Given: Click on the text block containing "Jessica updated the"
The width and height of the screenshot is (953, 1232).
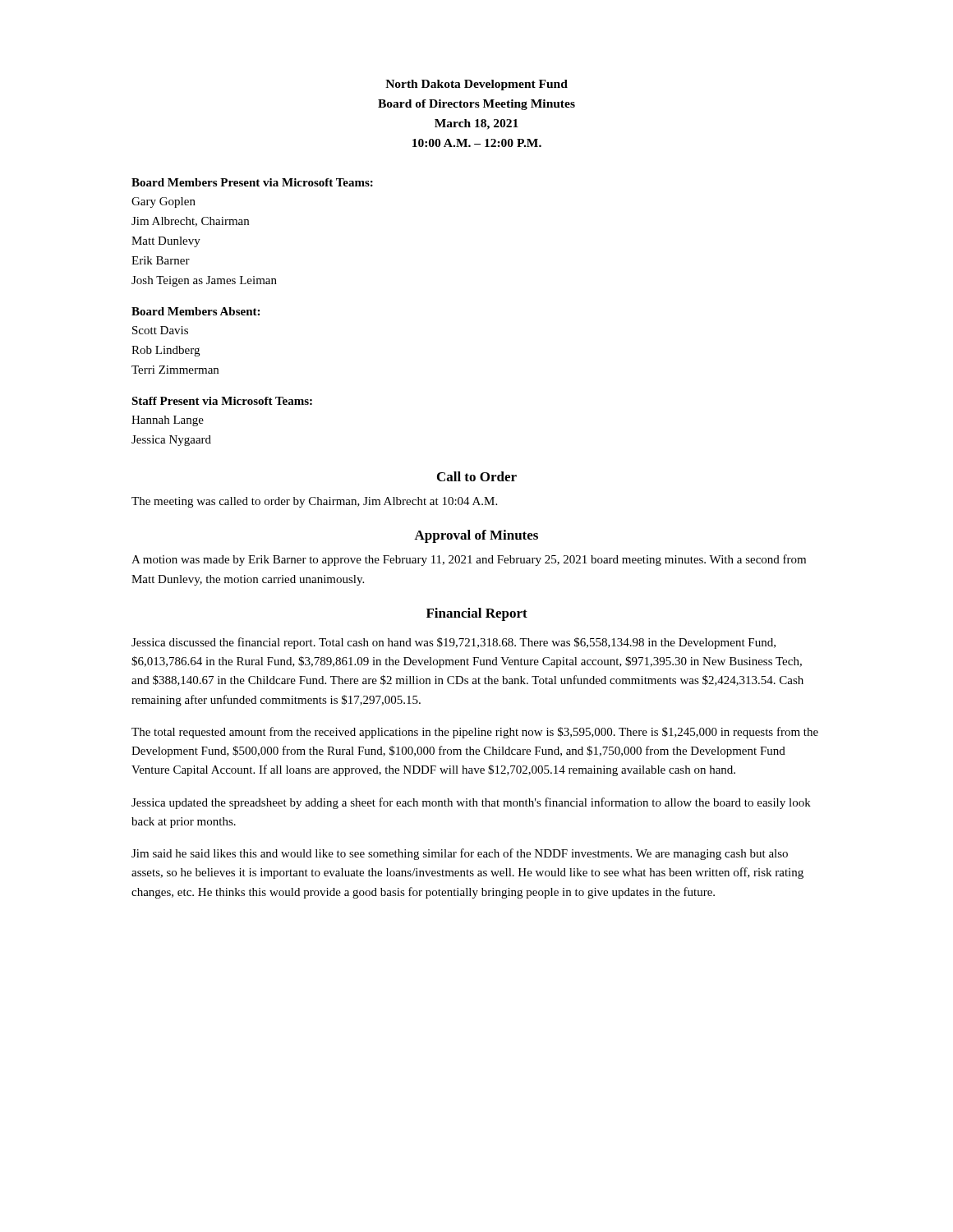Looking at the screenshot, I should (x=471, y=812).
